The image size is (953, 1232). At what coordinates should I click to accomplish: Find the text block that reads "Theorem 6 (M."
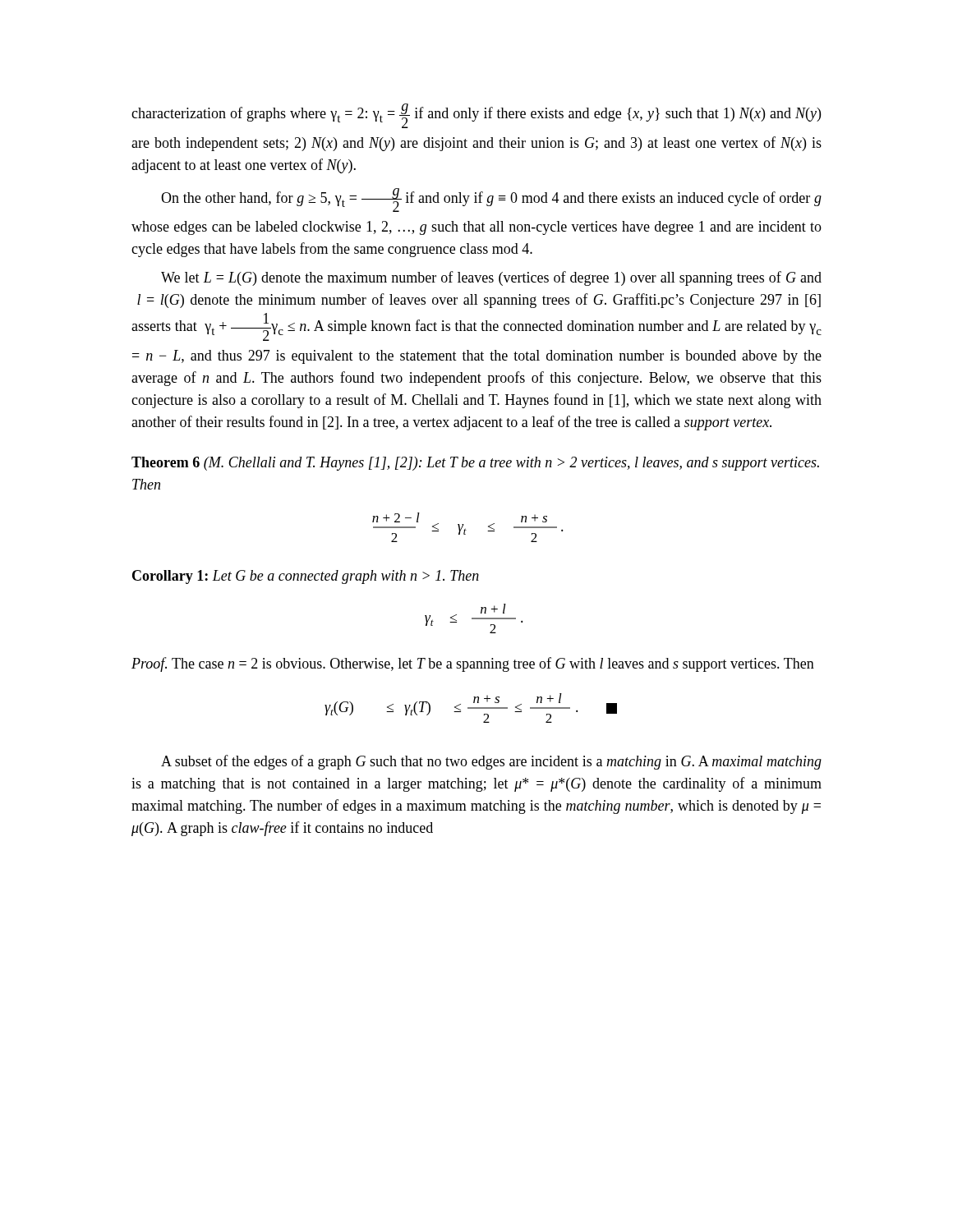tap(476, 474)
